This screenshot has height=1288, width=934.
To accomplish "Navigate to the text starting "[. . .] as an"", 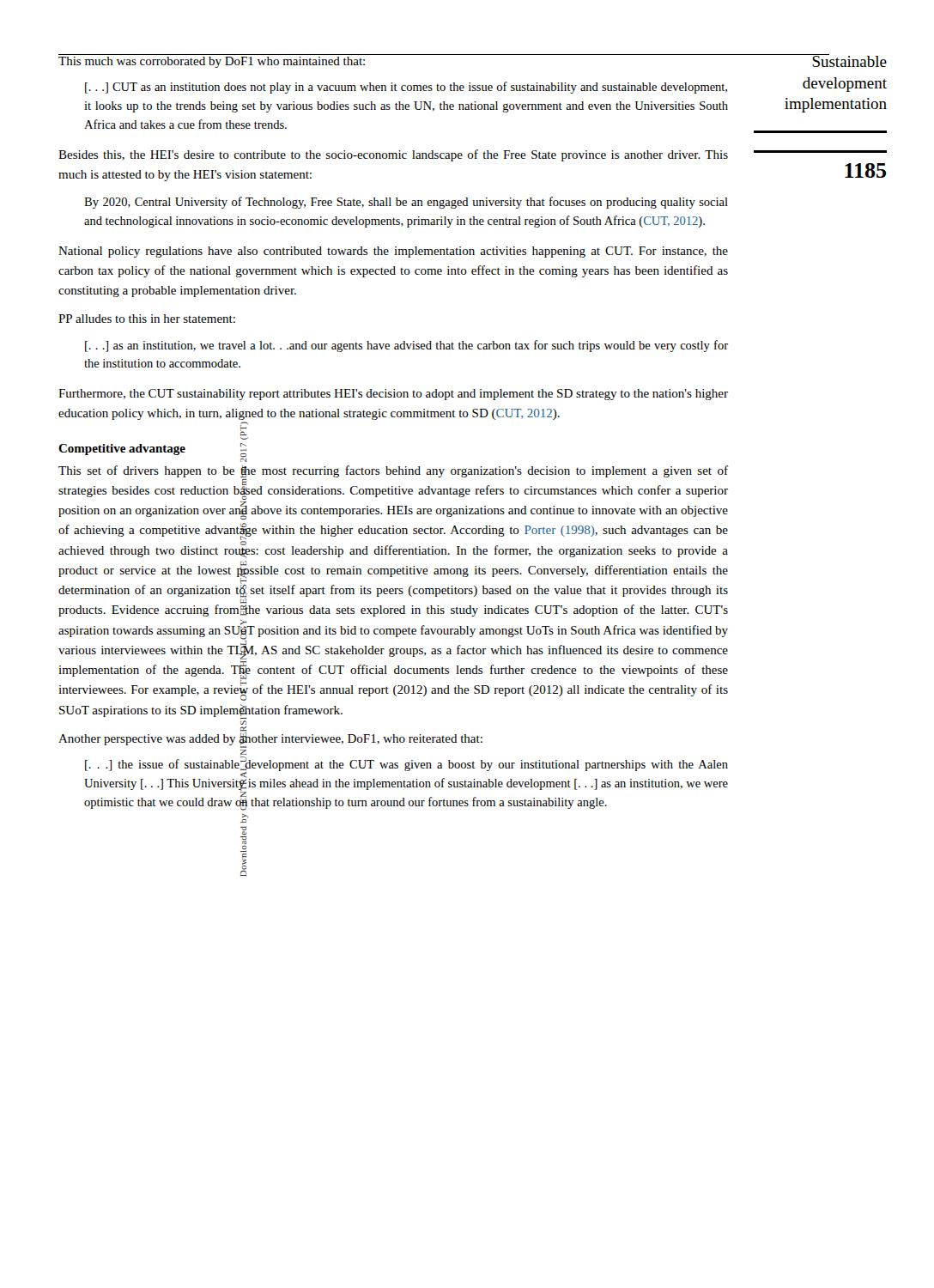I will pos(406,354).
